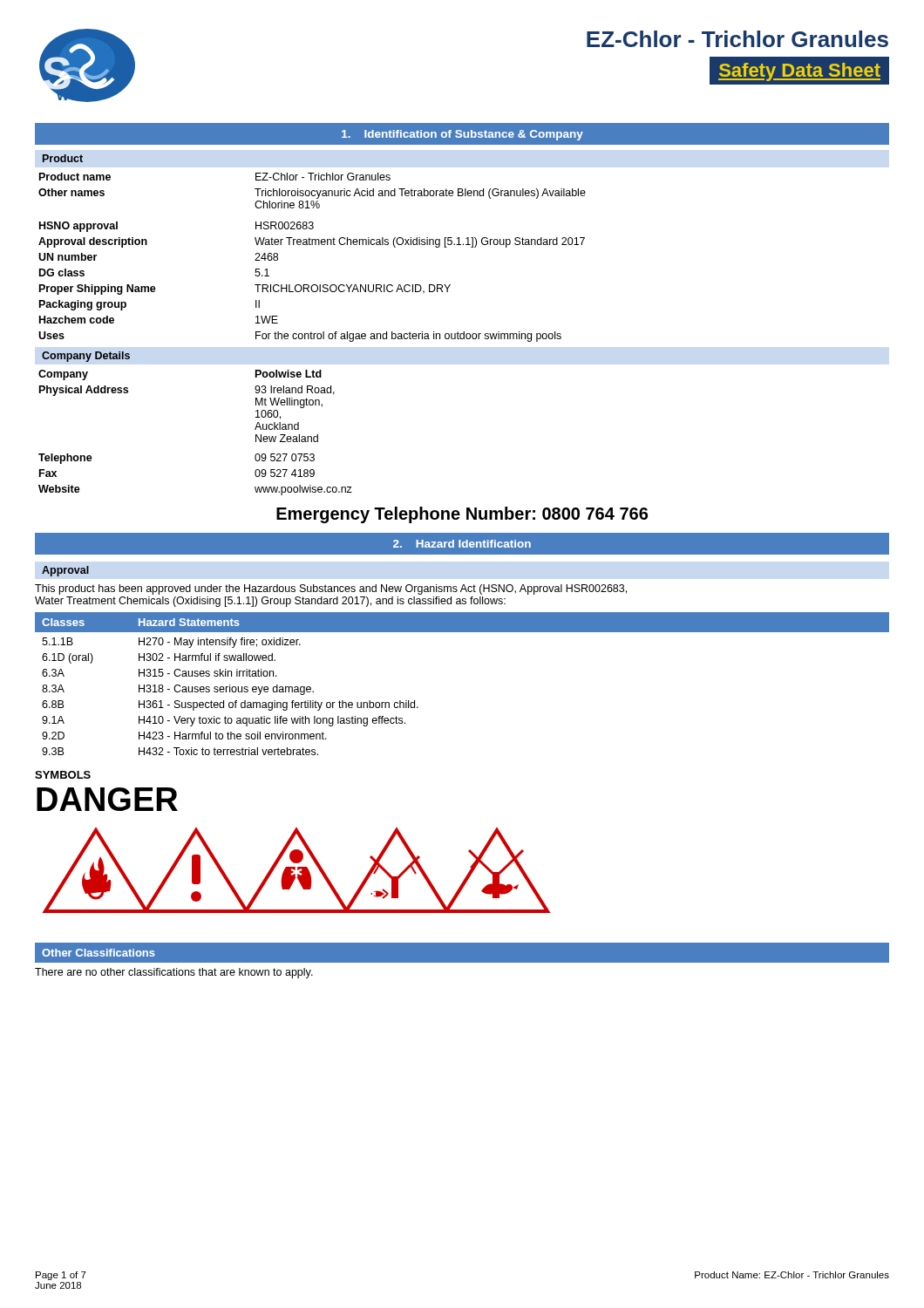Image resolution: width=924 pixels, height=1308 pixels.
Task: Locate the illustration
Action: click(x=462, y=881)
